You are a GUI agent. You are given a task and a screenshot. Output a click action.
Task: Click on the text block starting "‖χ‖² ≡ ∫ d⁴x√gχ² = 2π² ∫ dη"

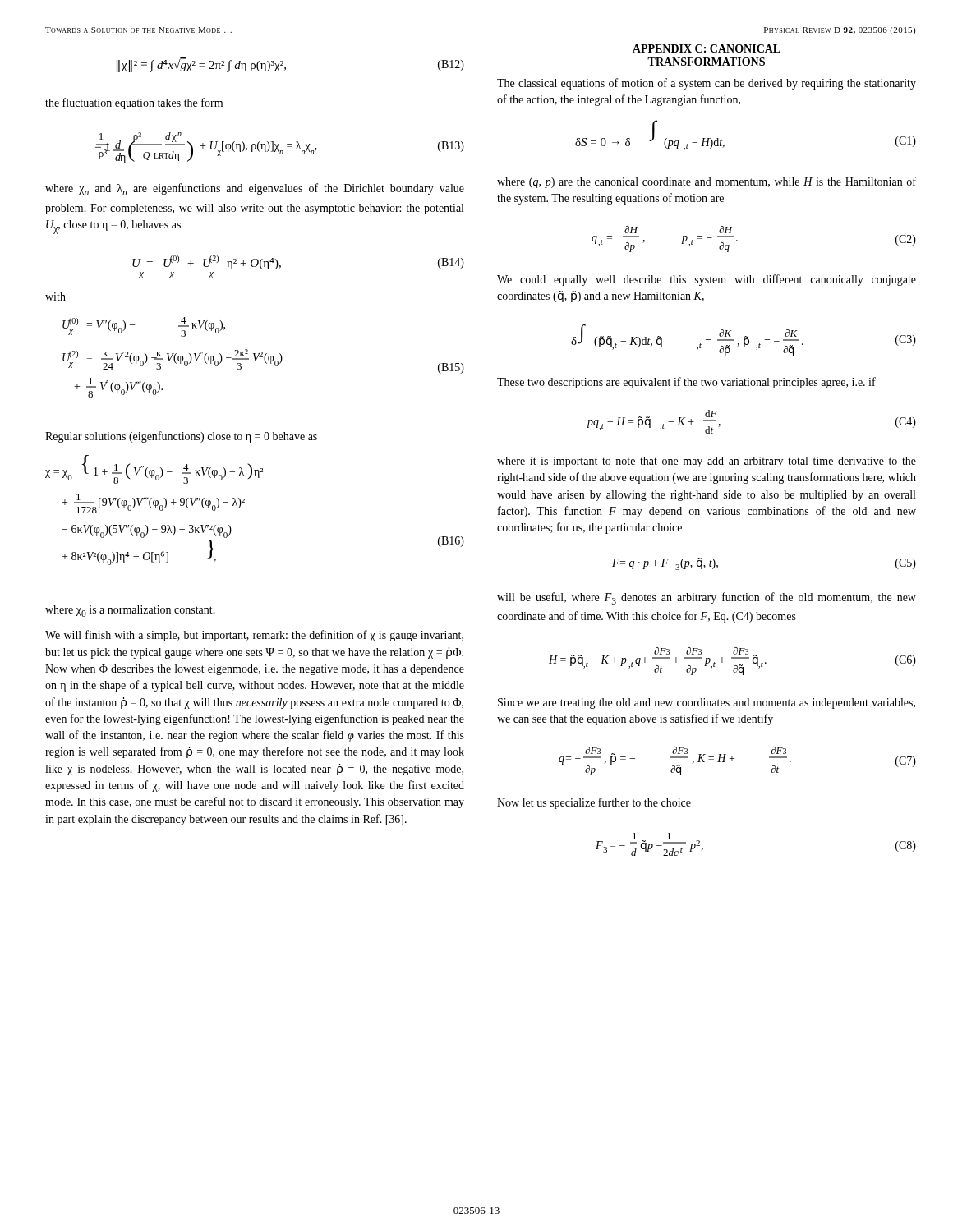tap(290, 65)
